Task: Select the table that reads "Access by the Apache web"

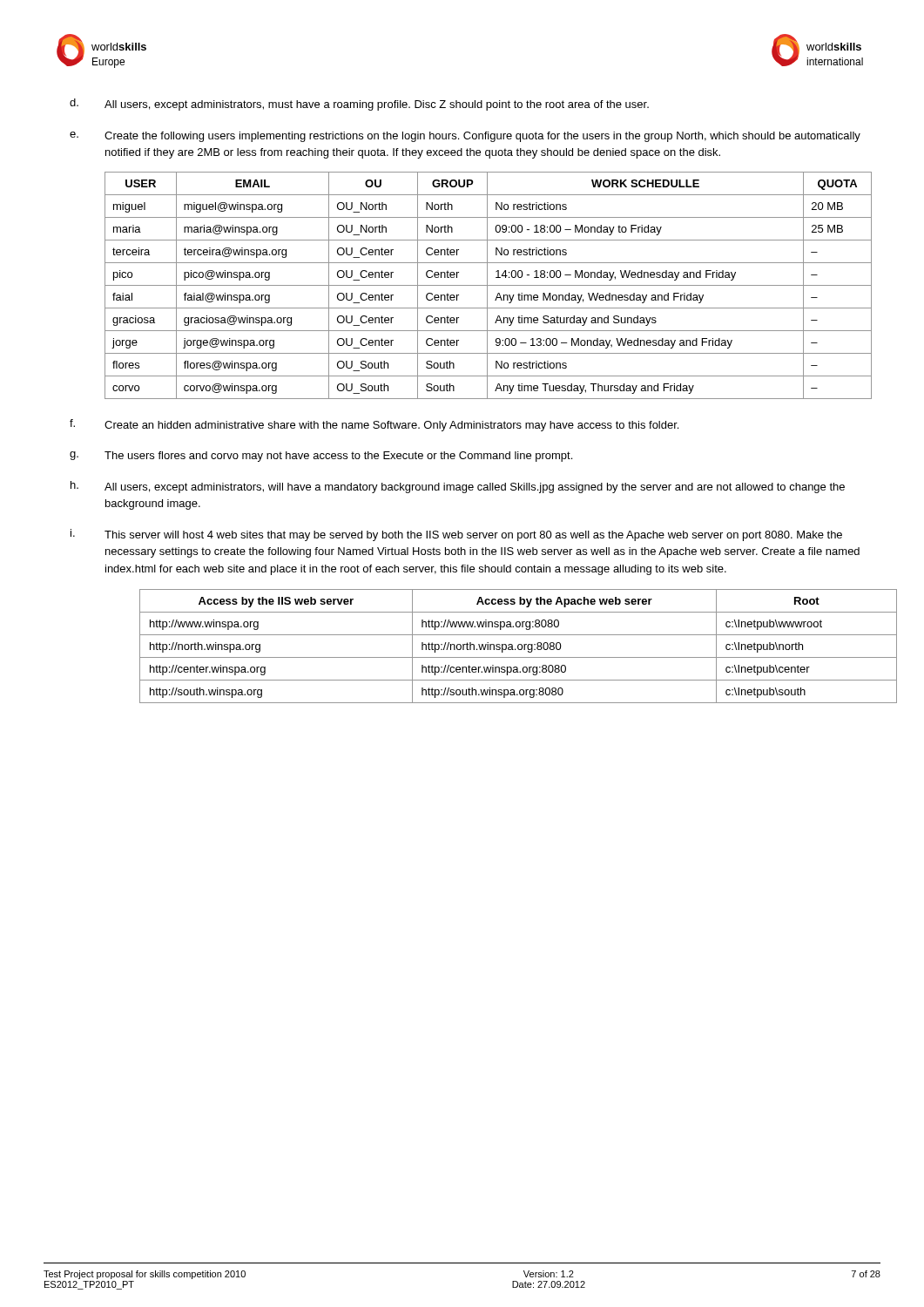Action: click(488, 646)
